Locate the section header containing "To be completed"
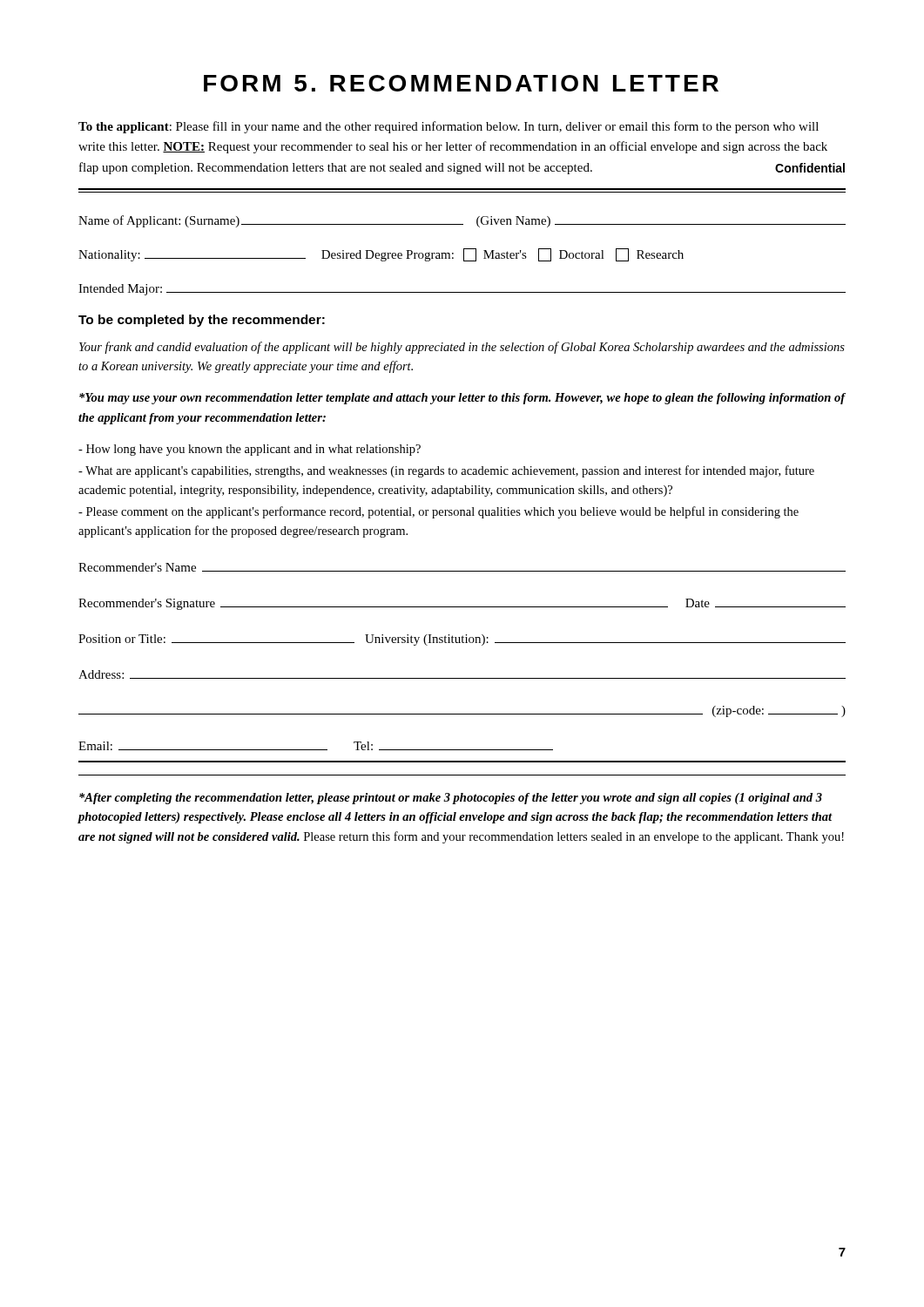 coord(202,319)
